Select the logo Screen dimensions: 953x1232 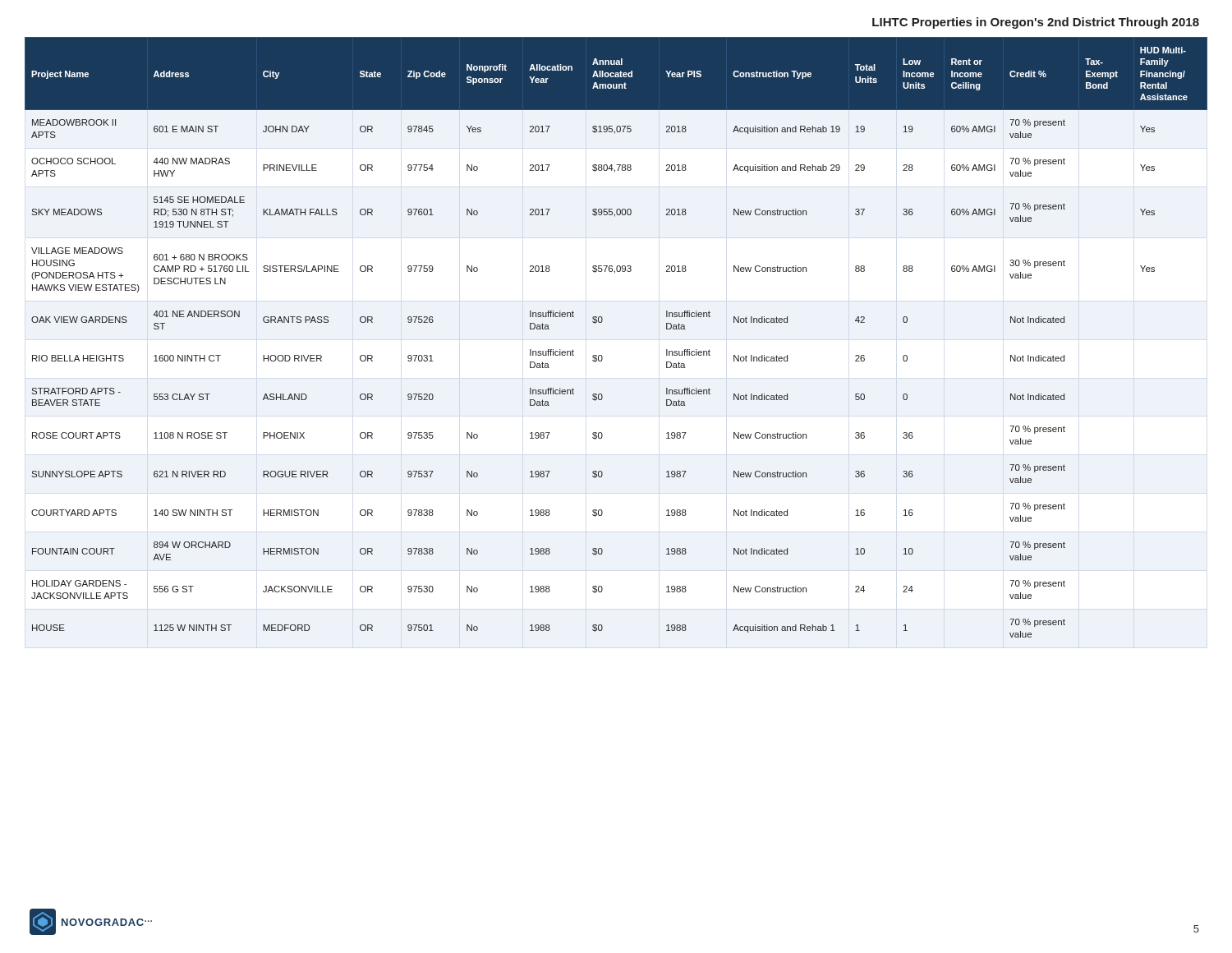click(91, 922)
